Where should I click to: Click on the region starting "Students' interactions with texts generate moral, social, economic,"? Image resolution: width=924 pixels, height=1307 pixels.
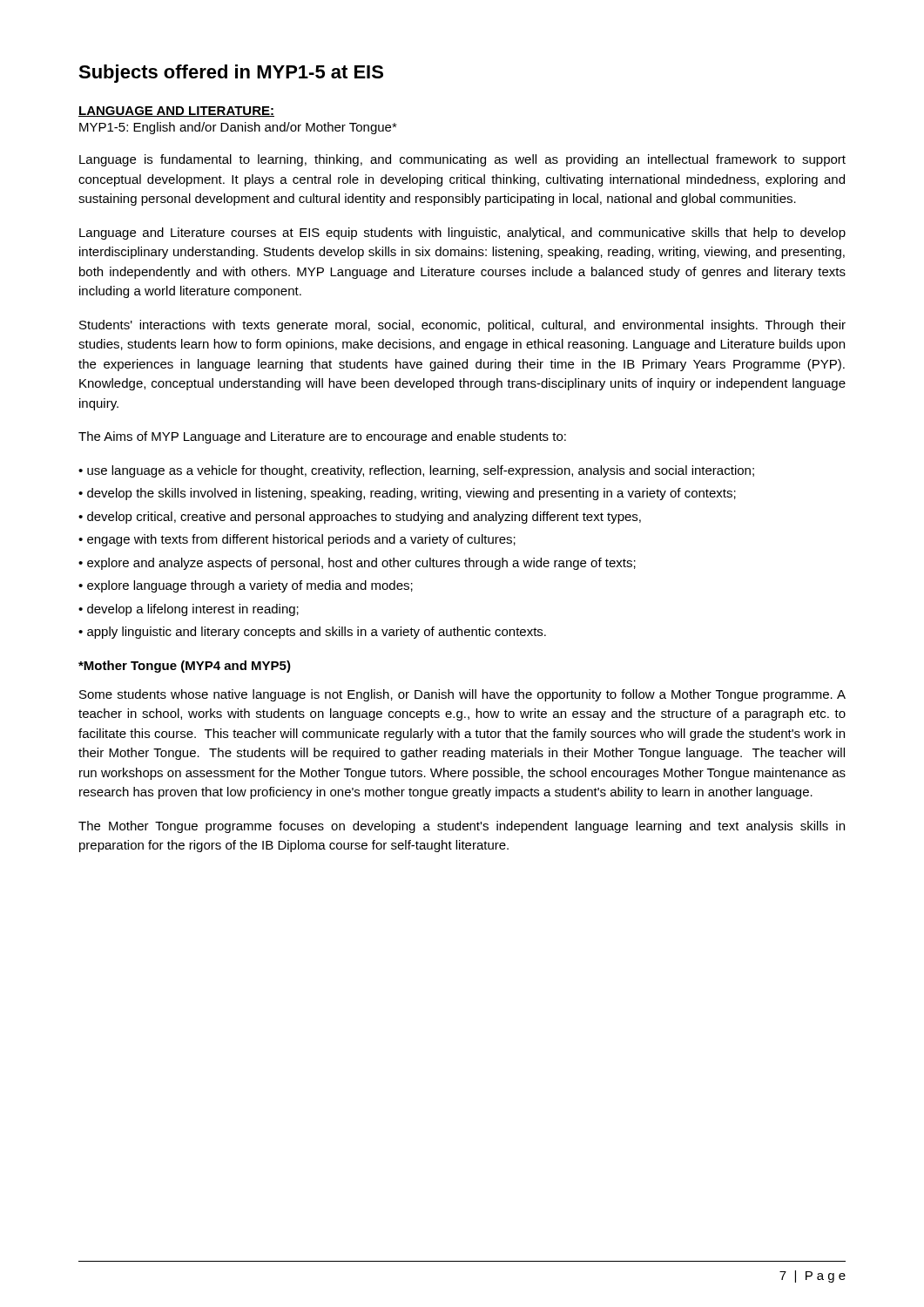(462, 364)
